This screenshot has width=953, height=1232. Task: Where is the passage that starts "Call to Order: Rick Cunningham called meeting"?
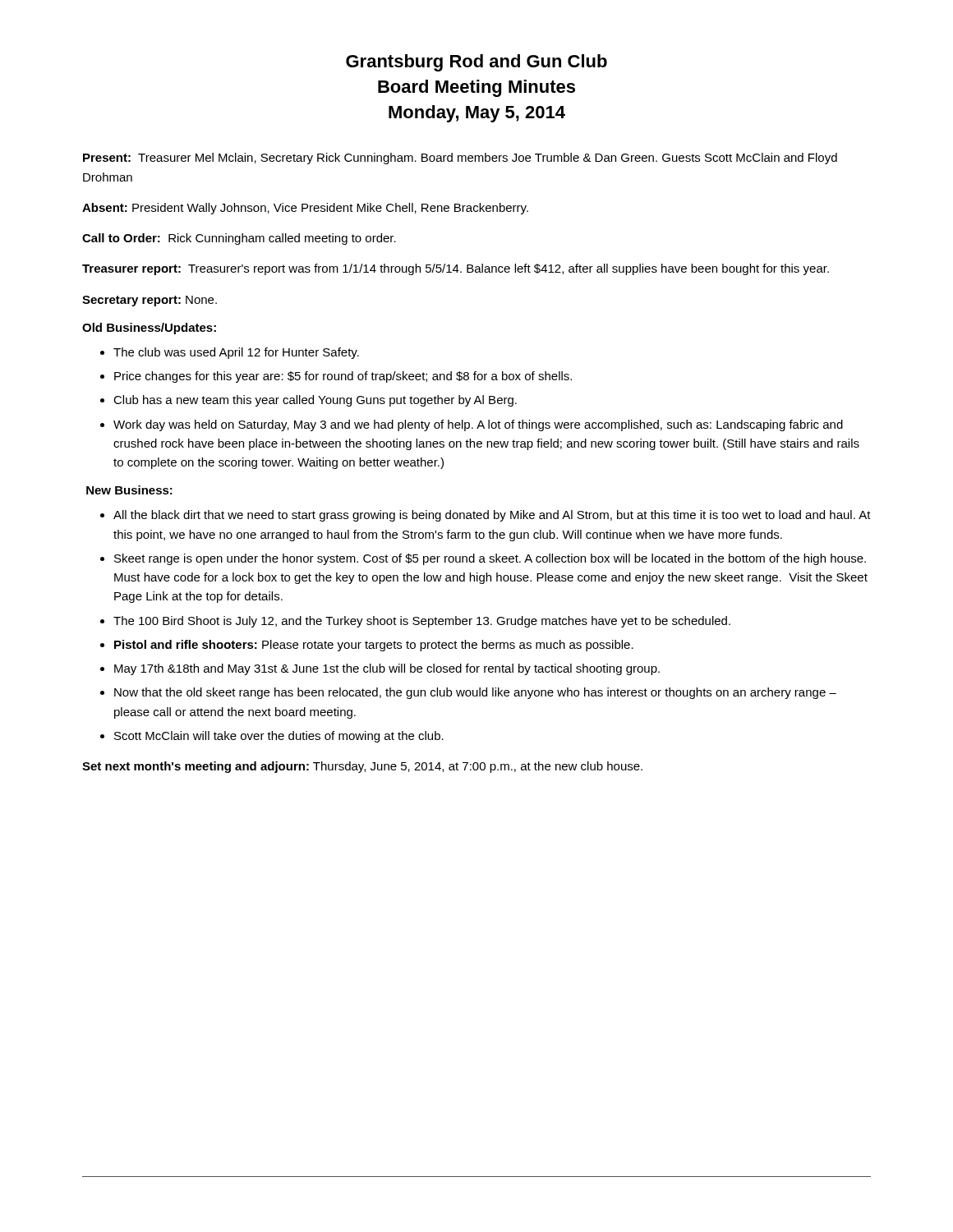pos(239,238)
